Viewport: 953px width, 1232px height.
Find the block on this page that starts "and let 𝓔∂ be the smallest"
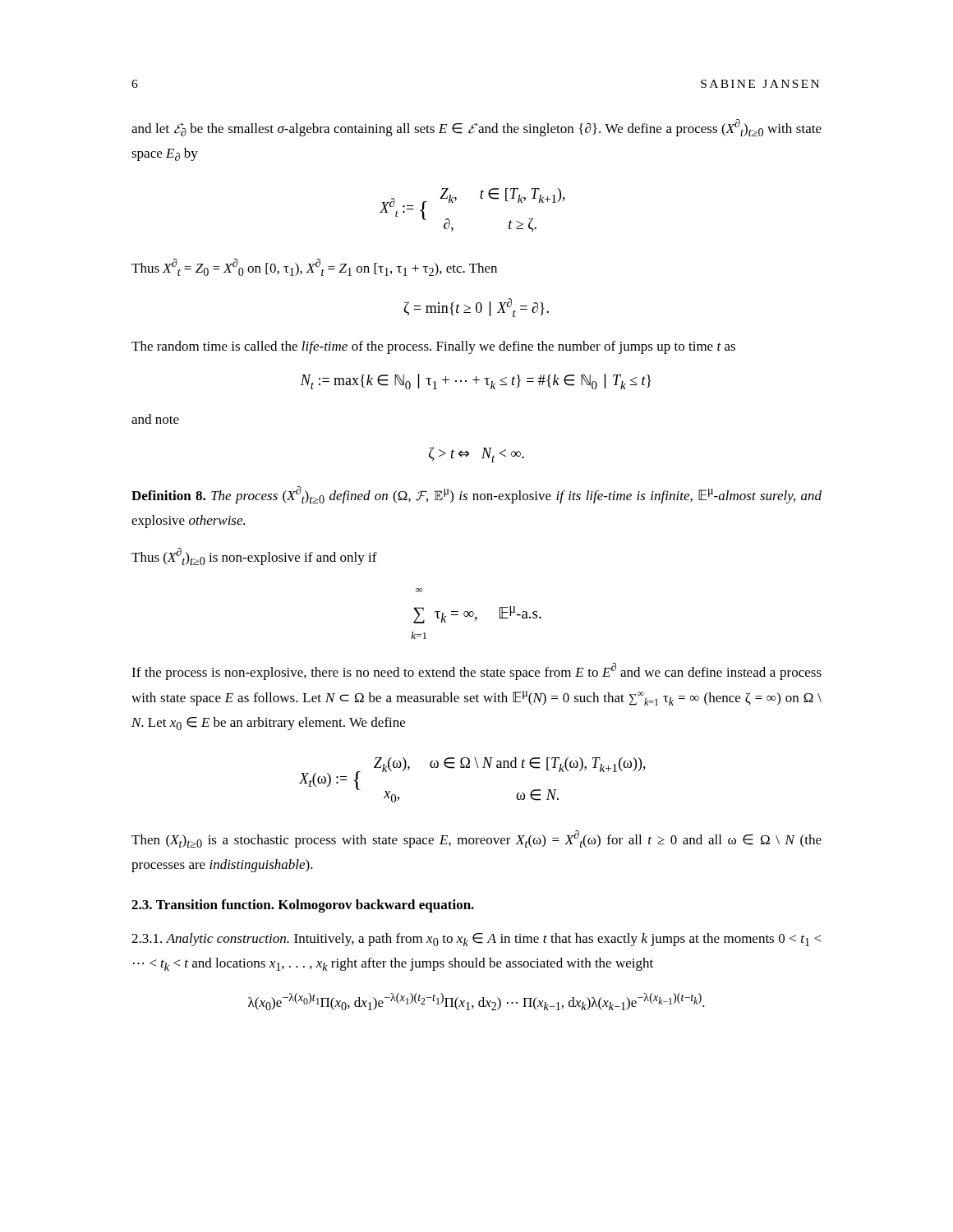[476, 140]
